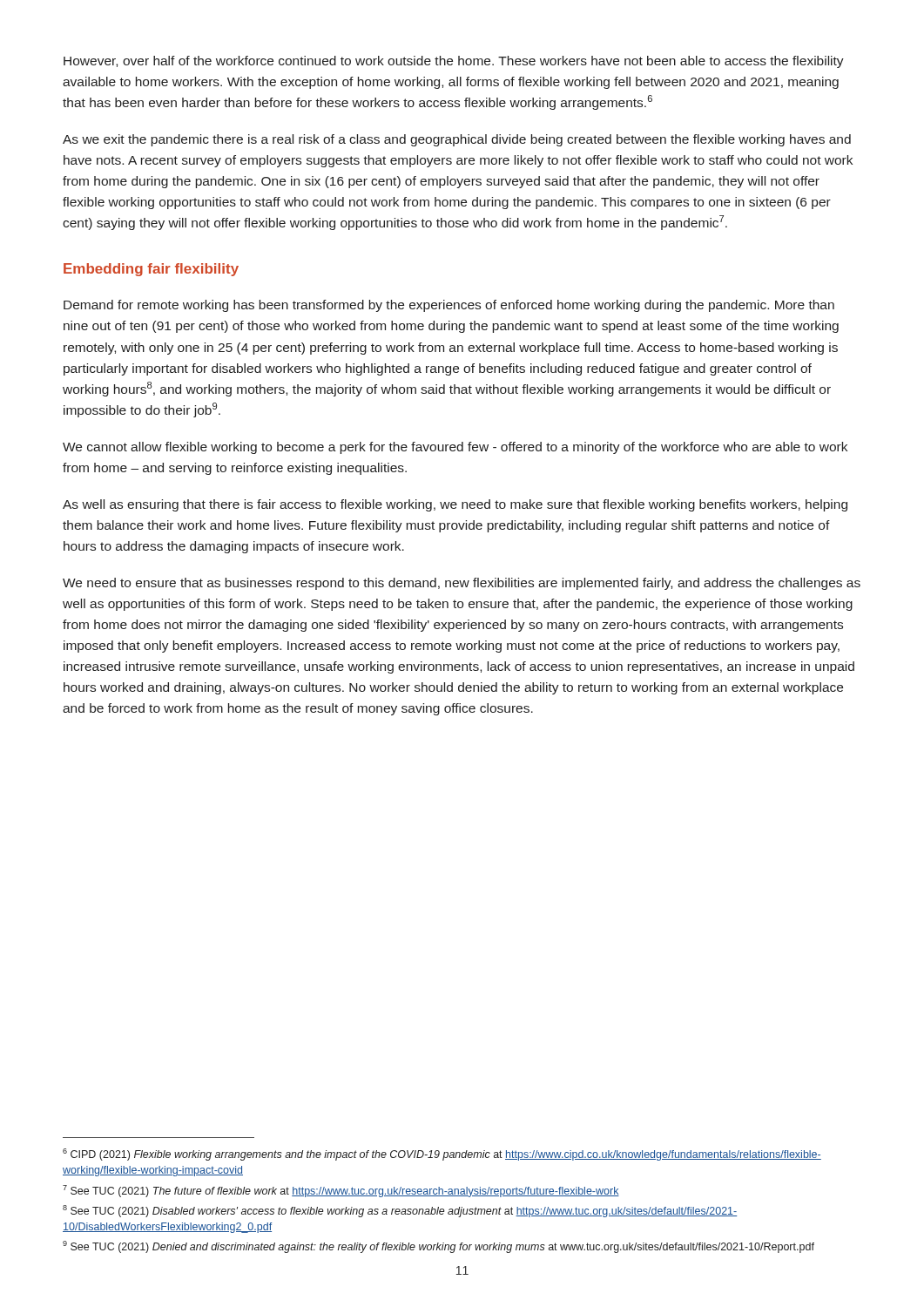Select the region starting "9 See TUC (2021) Denied and discriminated"
The height and width of the screenshot is (1307, 924).
tap(462, 1247)
